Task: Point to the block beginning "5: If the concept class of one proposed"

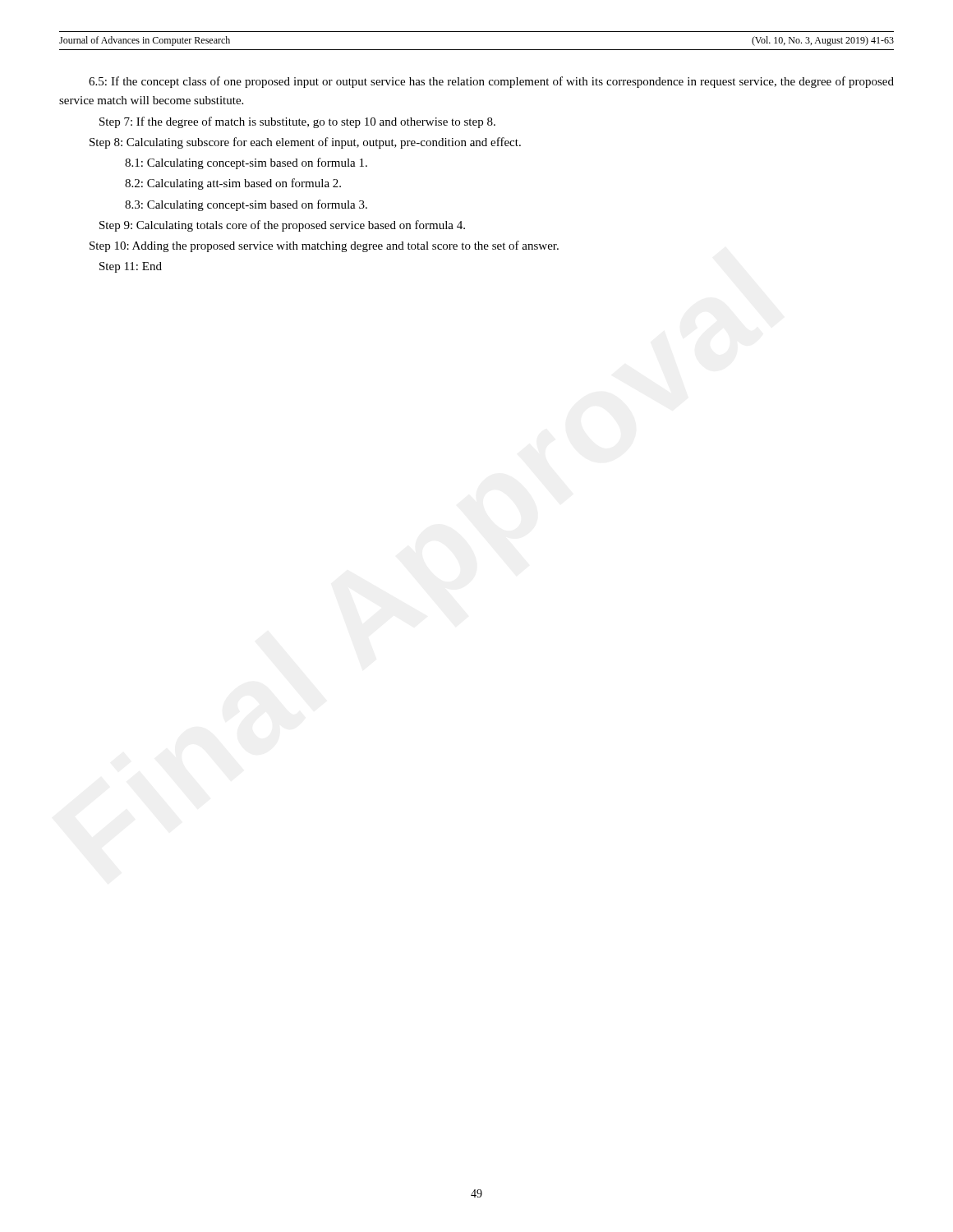Action: click(476, 91)
